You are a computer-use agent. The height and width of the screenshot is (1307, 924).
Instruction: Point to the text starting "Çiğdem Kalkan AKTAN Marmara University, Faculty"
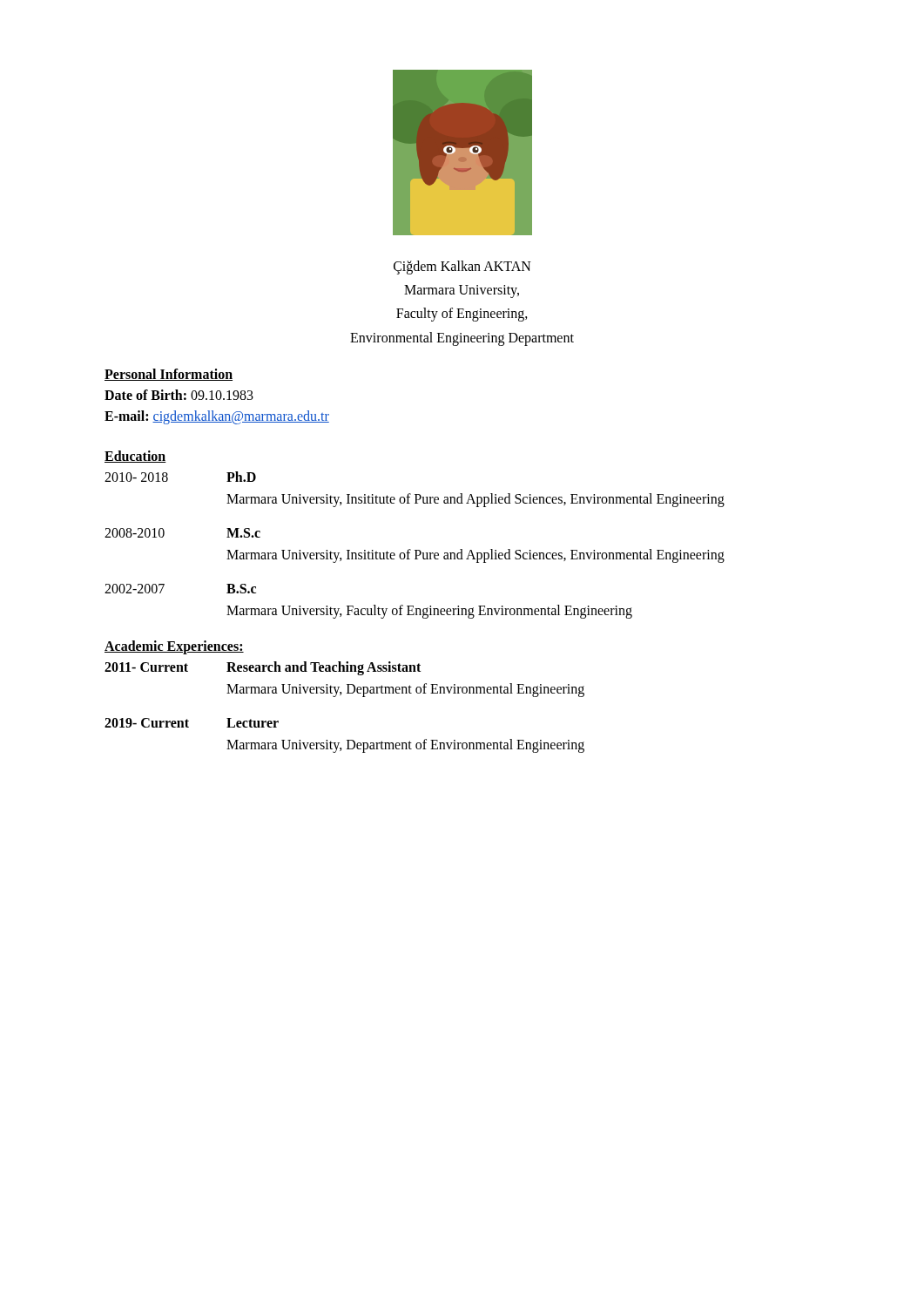click(462, 302)
